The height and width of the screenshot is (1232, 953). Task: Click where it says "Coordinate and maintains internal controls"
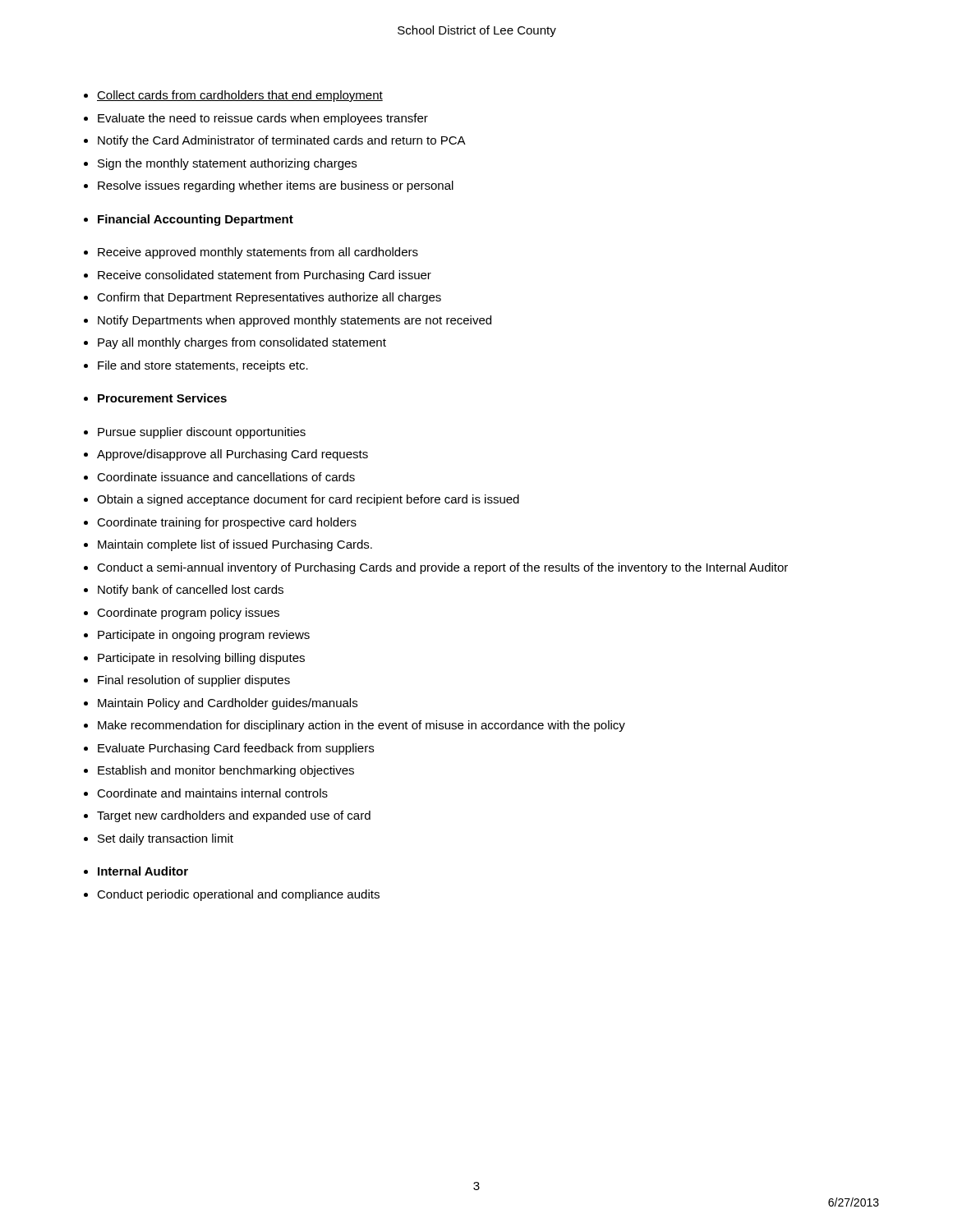tap(212, 793)
